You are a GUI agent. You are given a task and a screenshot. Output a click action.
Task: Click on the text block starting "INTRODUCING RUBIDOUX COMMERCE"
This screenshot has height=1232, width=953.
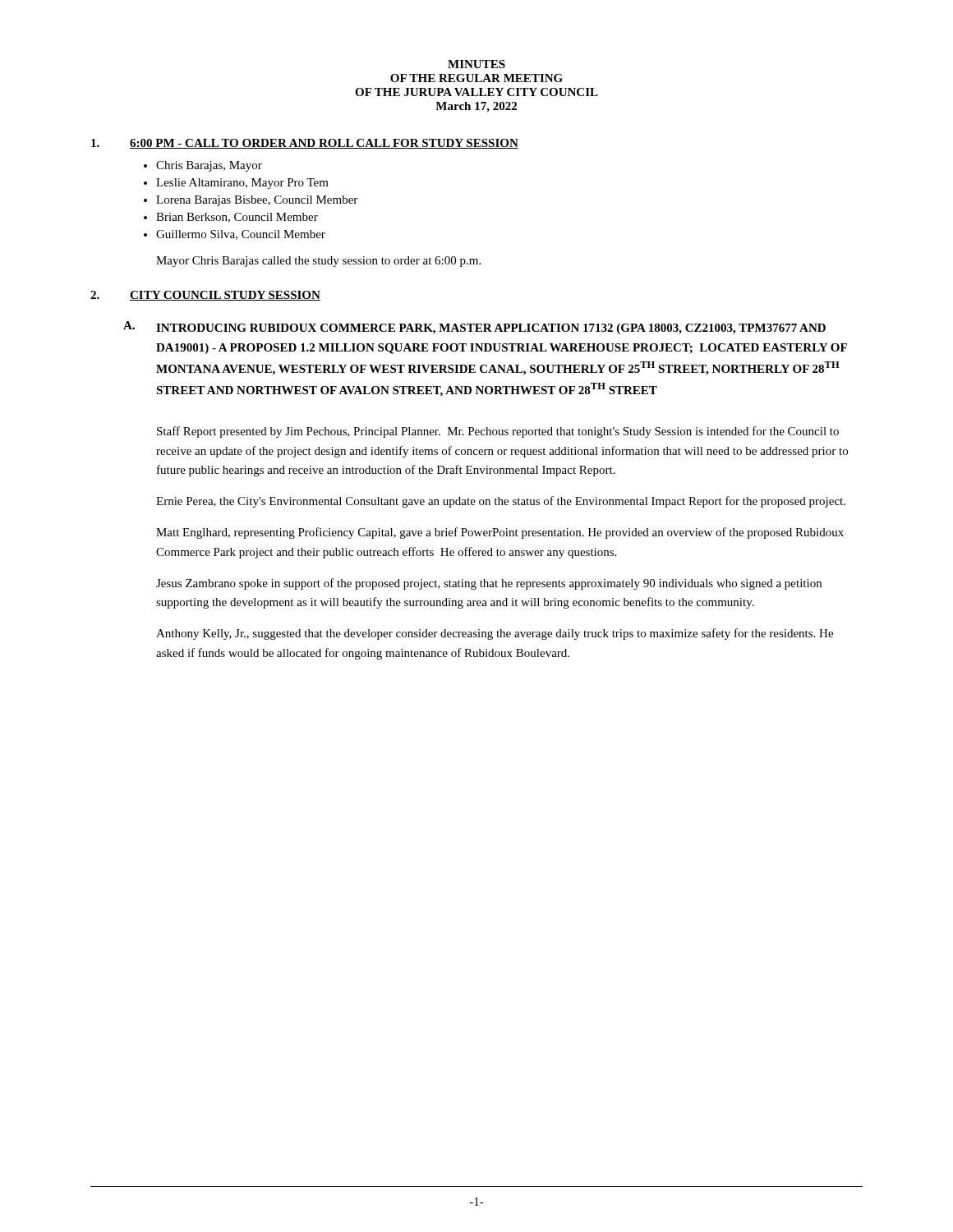[x=509, y=359]
